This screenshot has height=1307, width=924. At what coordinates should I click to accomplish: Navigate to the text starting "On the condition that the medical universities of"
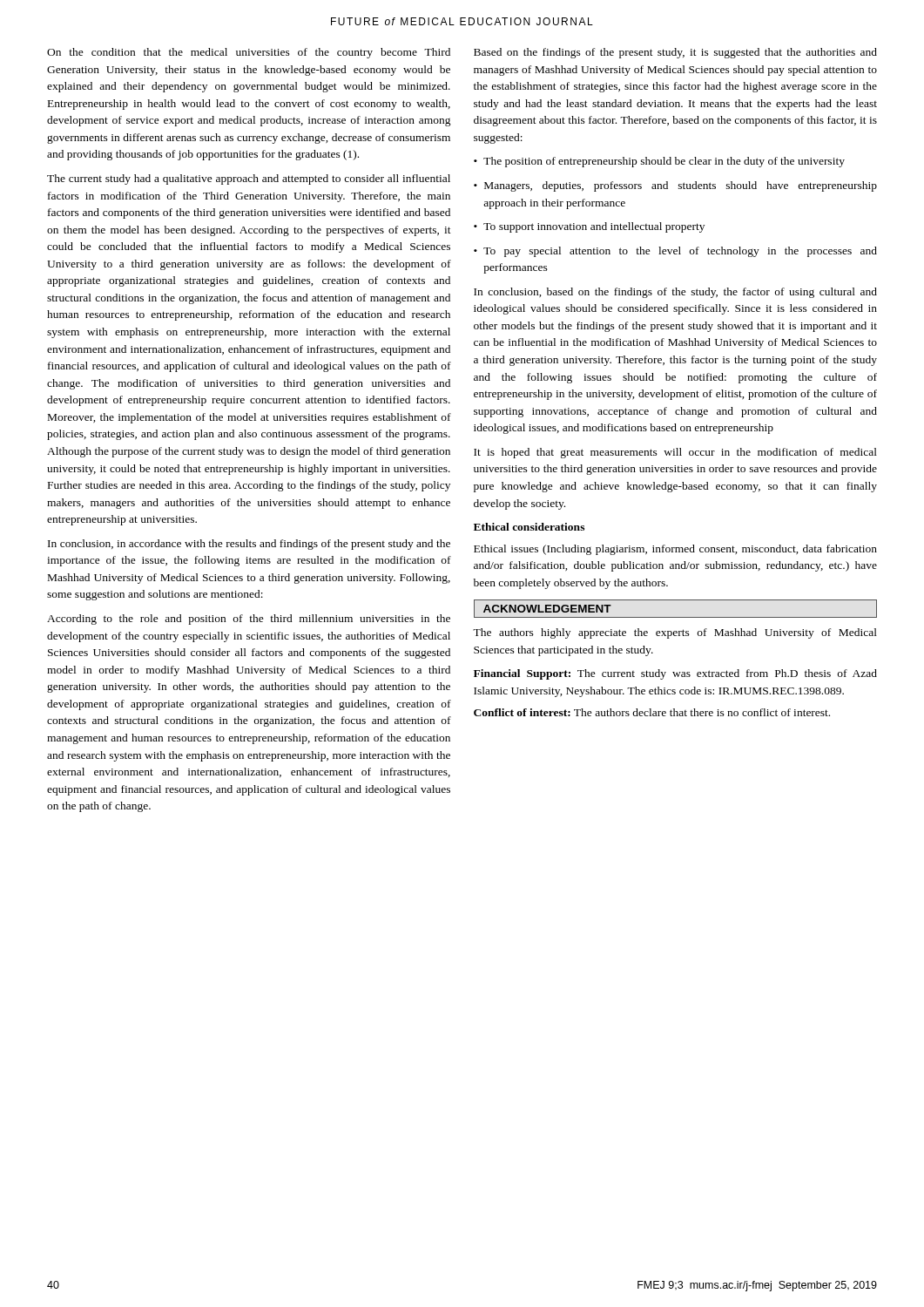coord(249,103)
